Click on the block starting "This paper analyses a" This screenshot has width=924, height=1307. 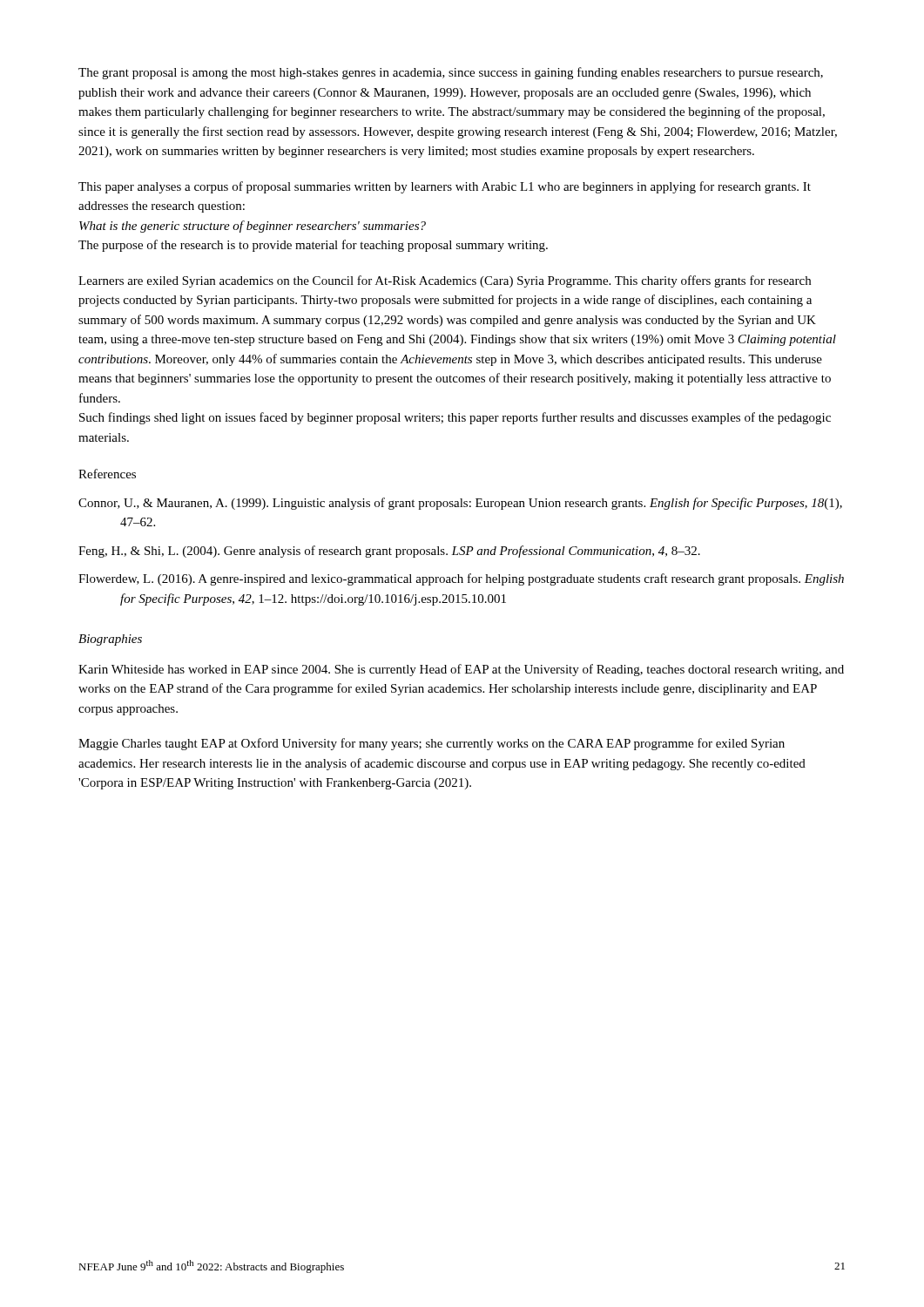(445, 187)
